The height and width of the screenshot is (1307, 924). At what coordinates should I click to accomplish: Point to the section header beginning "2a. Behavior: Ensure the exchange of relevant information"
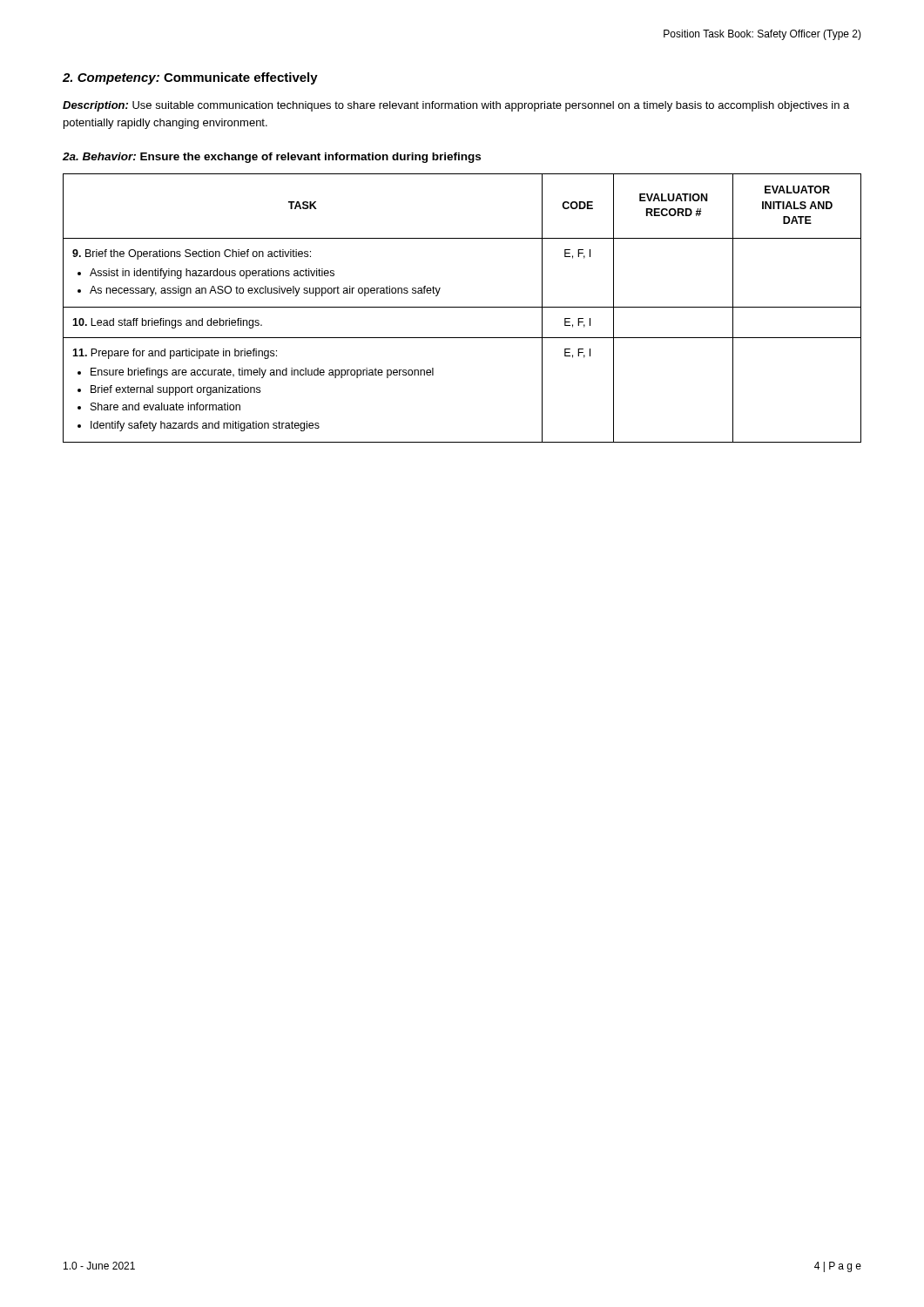pos(272,156)
